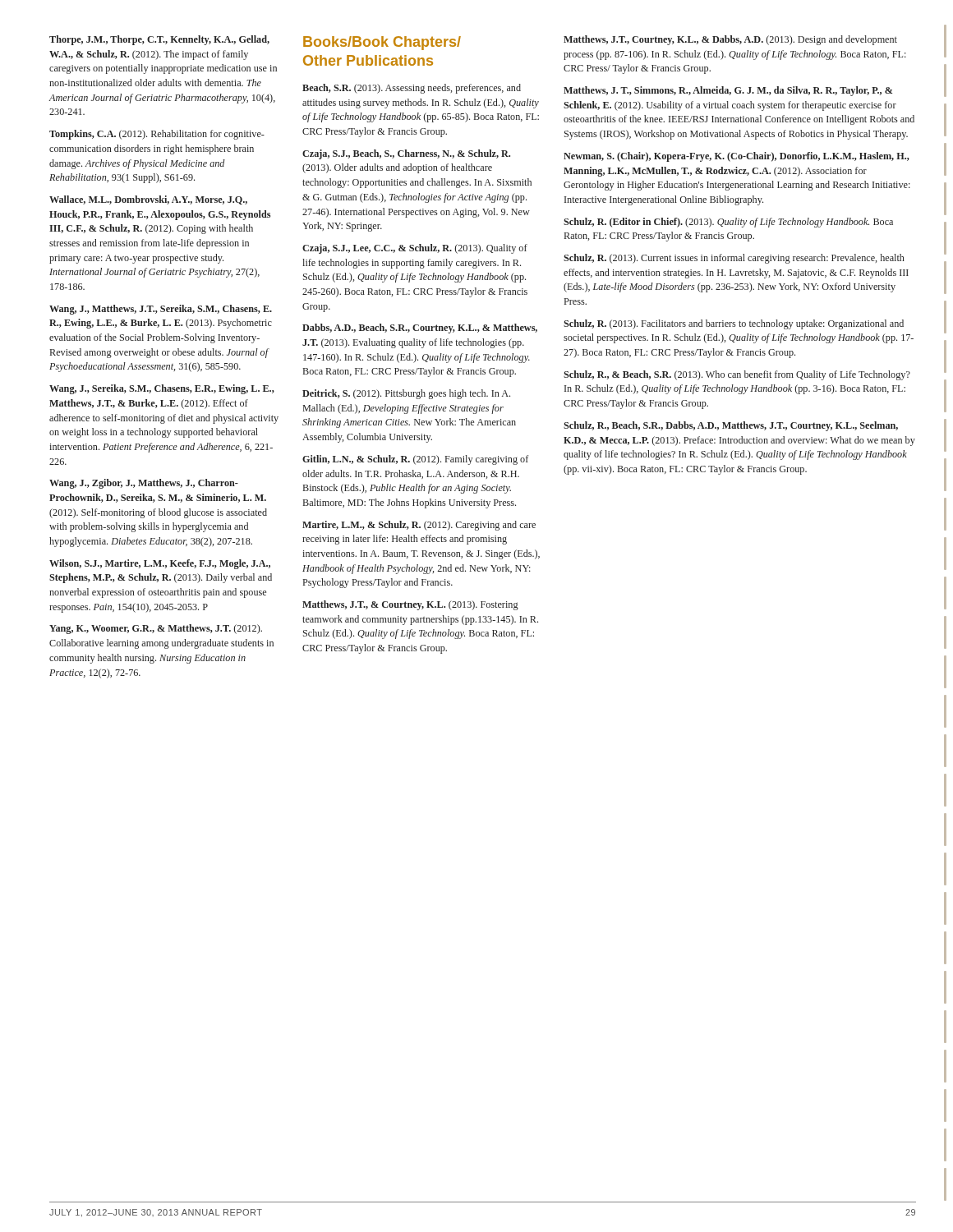Click on the element starting "Books/Book Chapters/Other Publications"

[382, 51]
